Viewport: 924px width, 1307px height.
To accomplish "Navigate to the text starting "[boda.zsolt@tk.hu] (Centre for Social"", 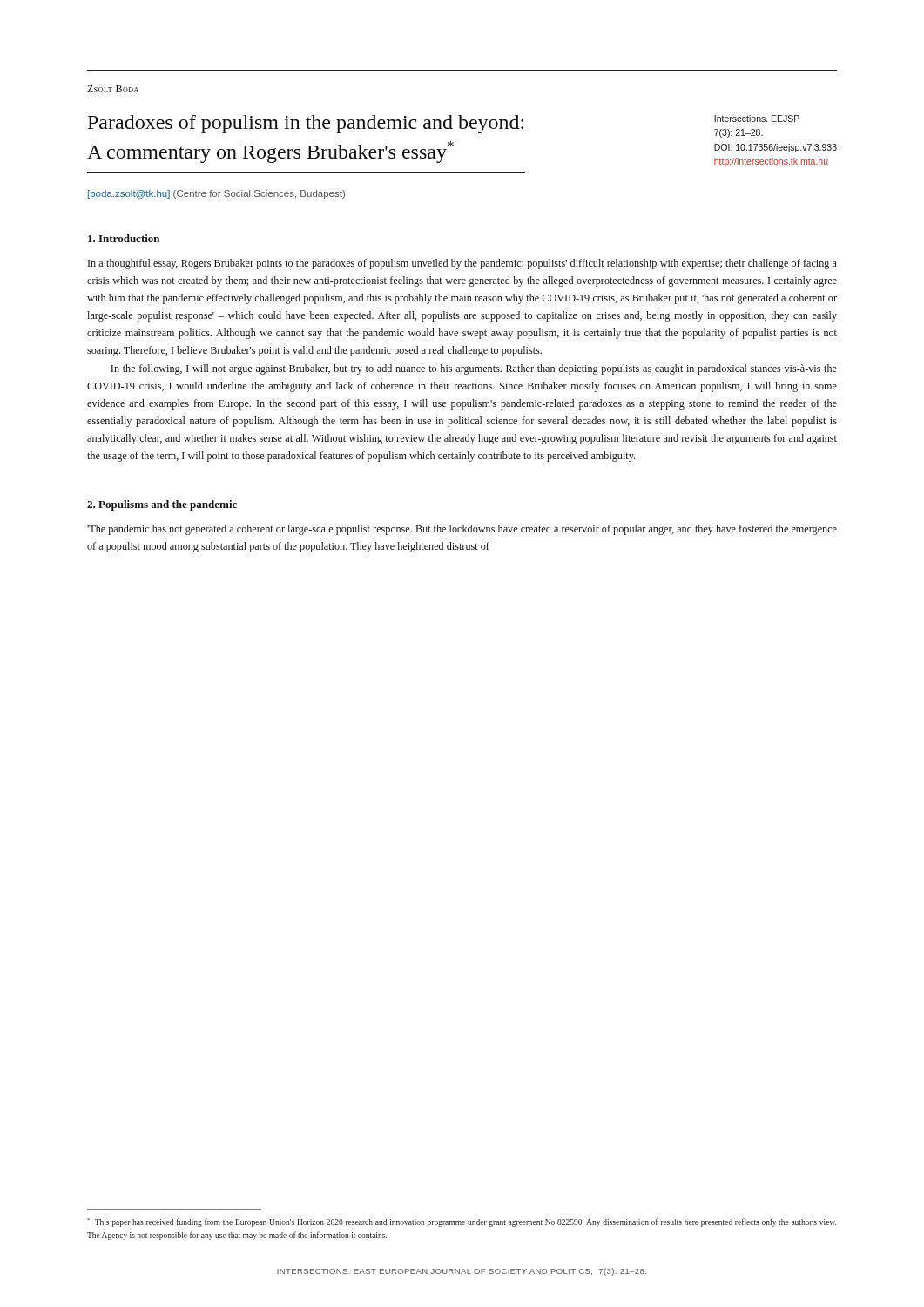I will point(216,193).
